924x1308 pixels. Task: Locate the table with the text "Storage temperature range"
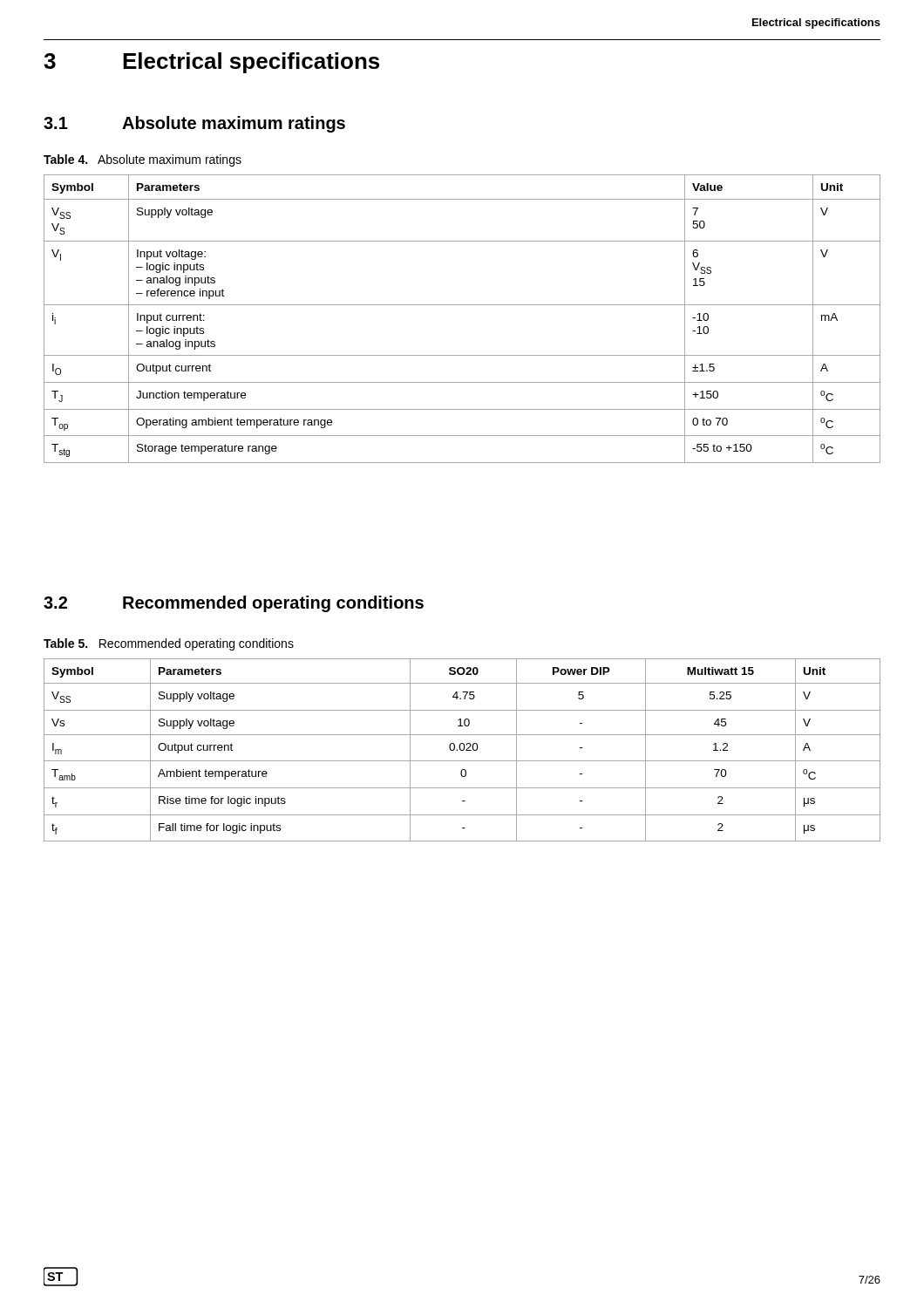pyautogui.click(x=462, y=319)
